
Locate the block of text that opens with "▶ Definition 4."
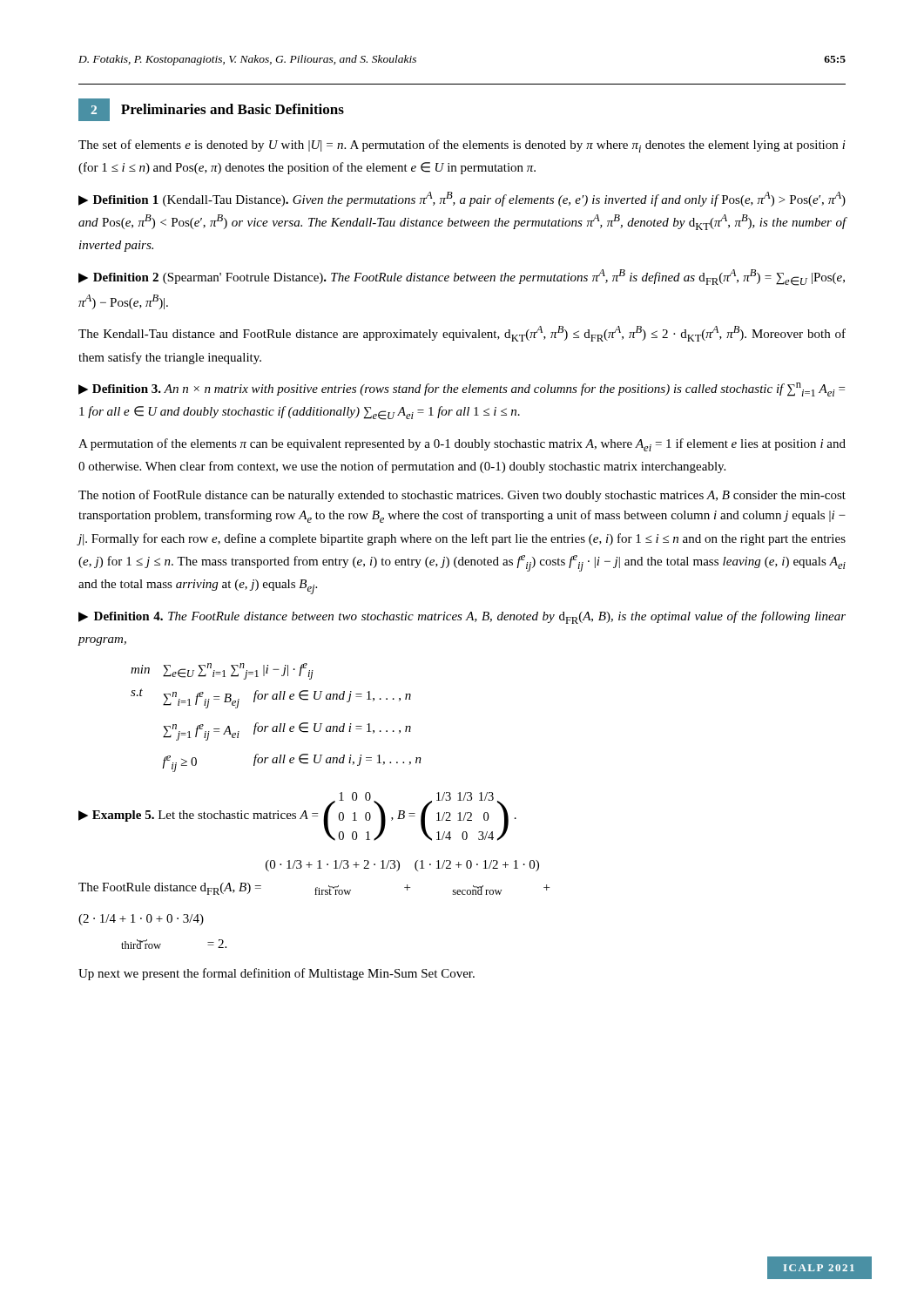[x=462, y=628]
